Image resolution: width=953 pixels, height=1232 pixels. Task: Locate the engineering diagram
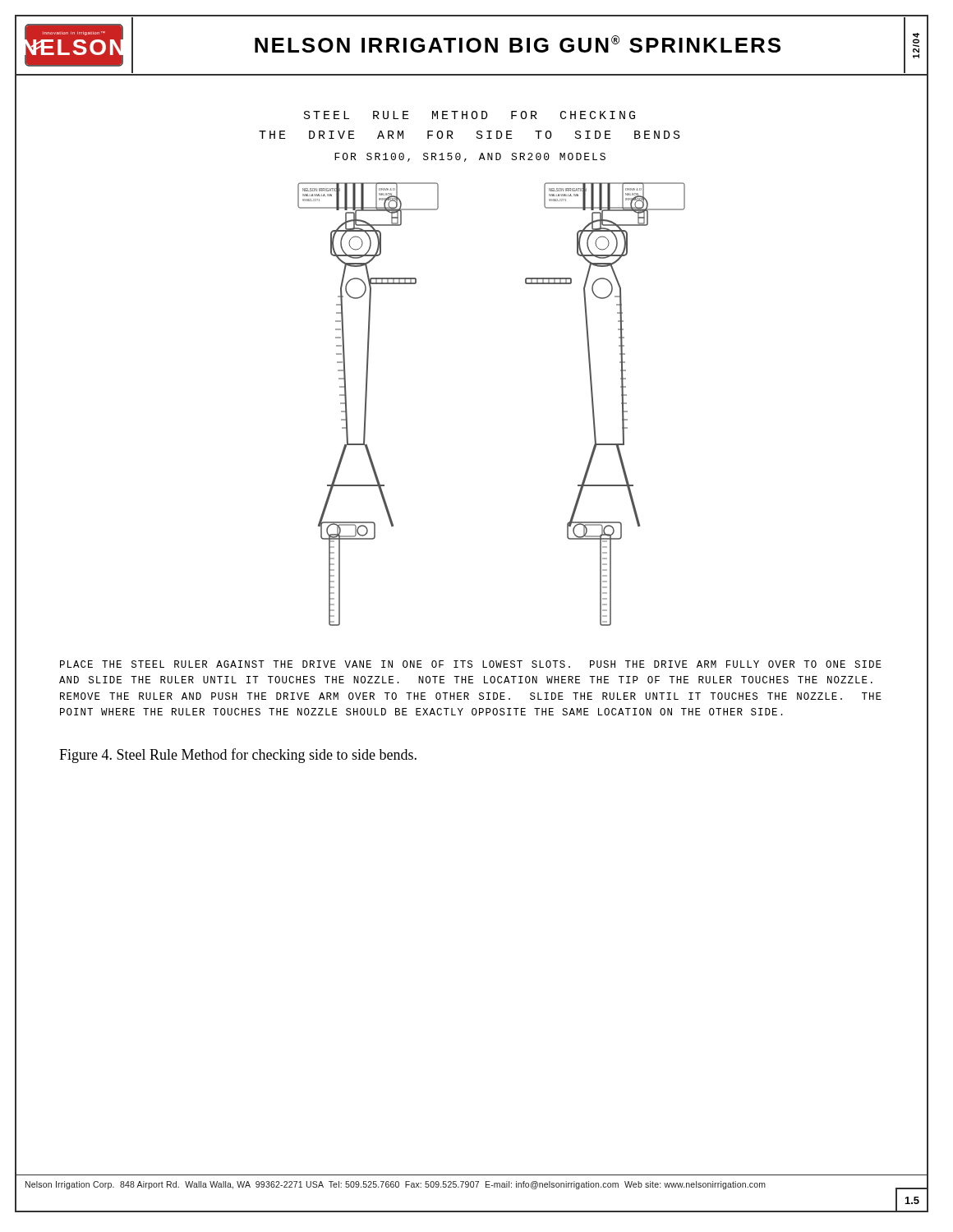[471, 411]
